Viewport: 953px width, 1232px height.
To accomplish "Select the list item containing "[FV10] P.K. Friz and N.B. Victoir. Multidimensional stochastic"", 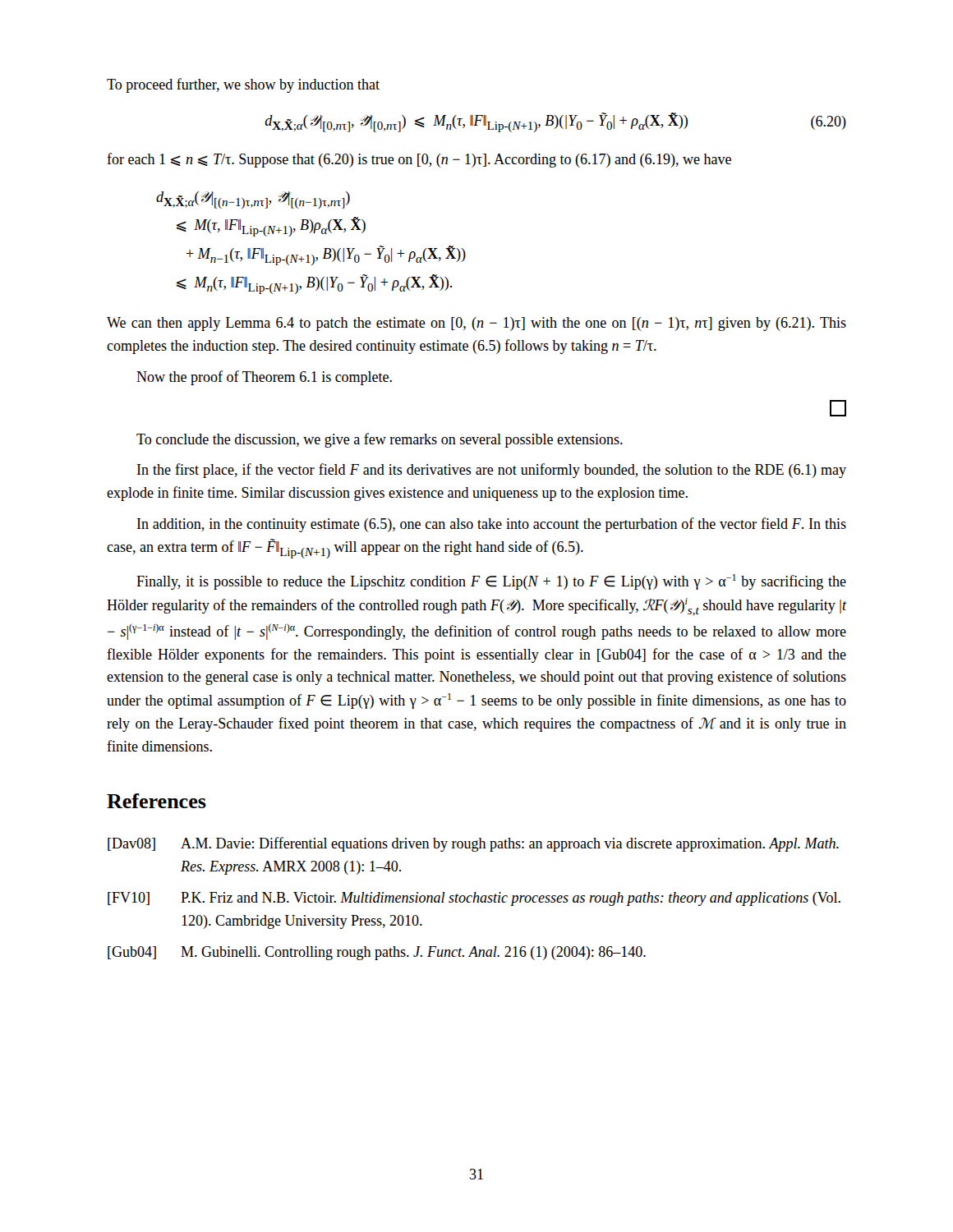I will pyautogui.click(x=476, y=910).
